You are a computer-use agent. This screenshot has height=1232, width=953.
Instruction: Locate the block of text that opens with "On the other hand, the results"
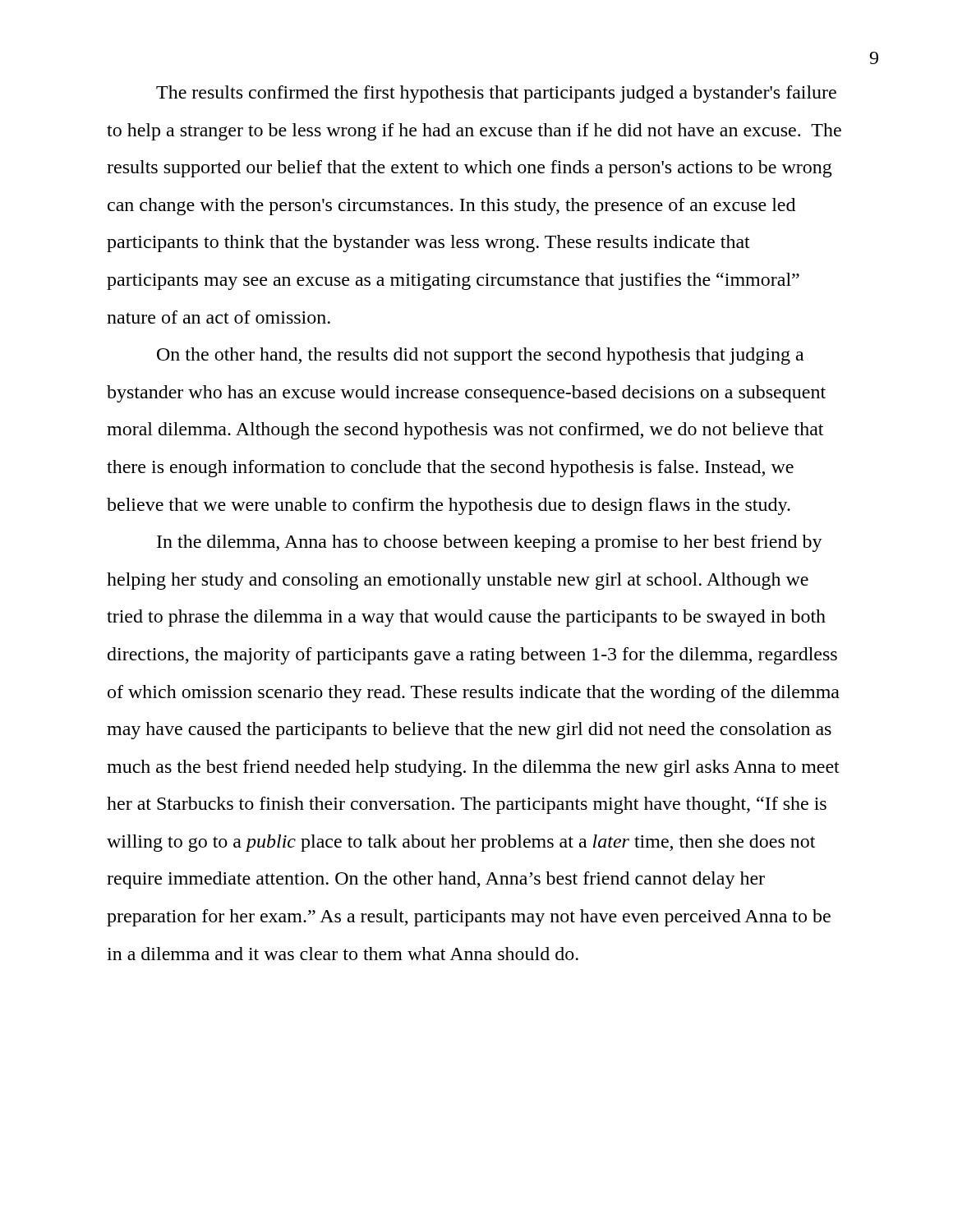coord(466,429)
